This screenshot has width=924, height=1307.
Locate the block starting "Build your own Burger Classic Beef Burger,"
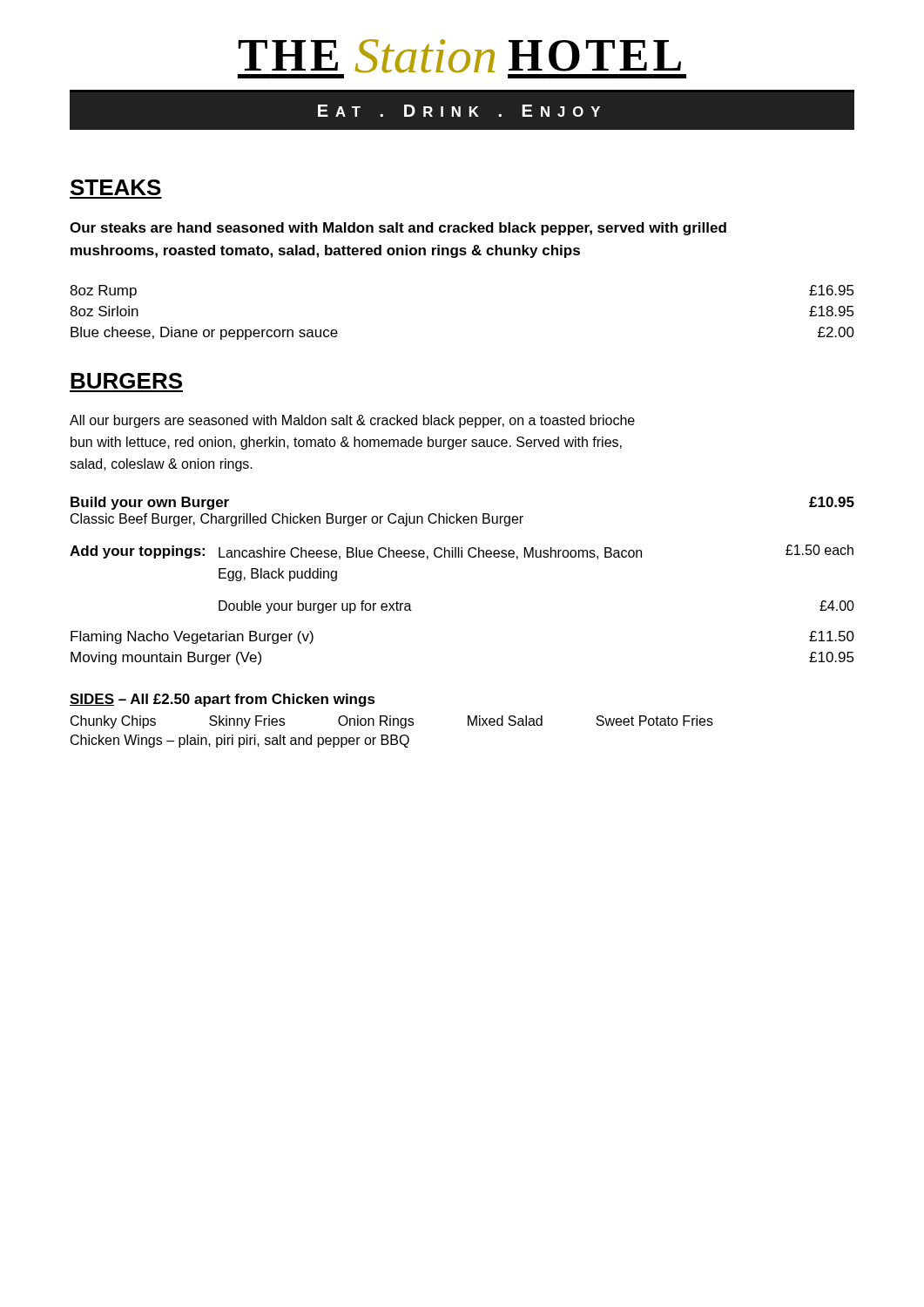(x=462, y=511)
